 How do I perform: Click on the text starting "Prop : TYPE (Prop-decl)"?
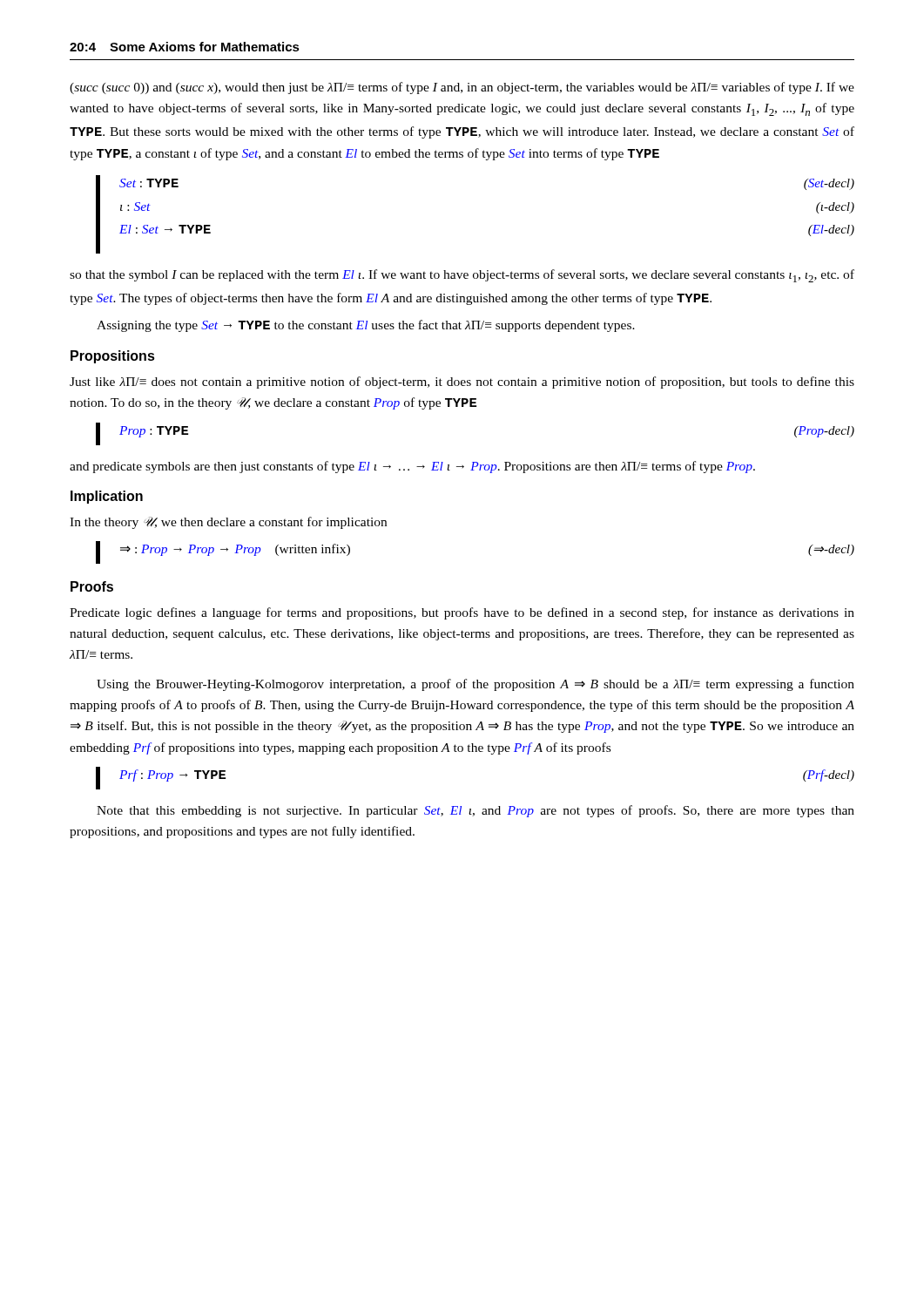98,433
